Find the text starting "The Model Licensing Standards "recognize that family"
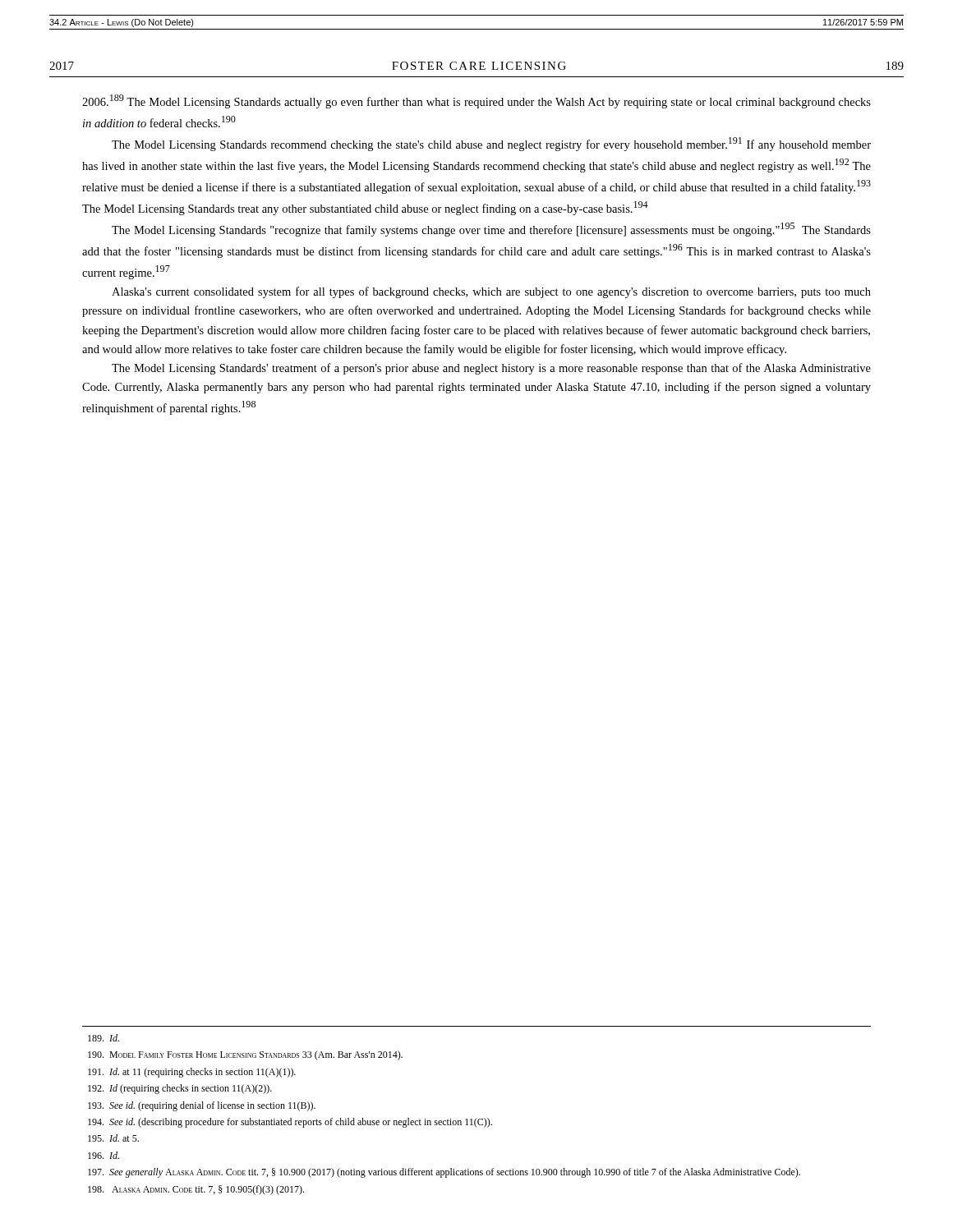 click(476, 250)
